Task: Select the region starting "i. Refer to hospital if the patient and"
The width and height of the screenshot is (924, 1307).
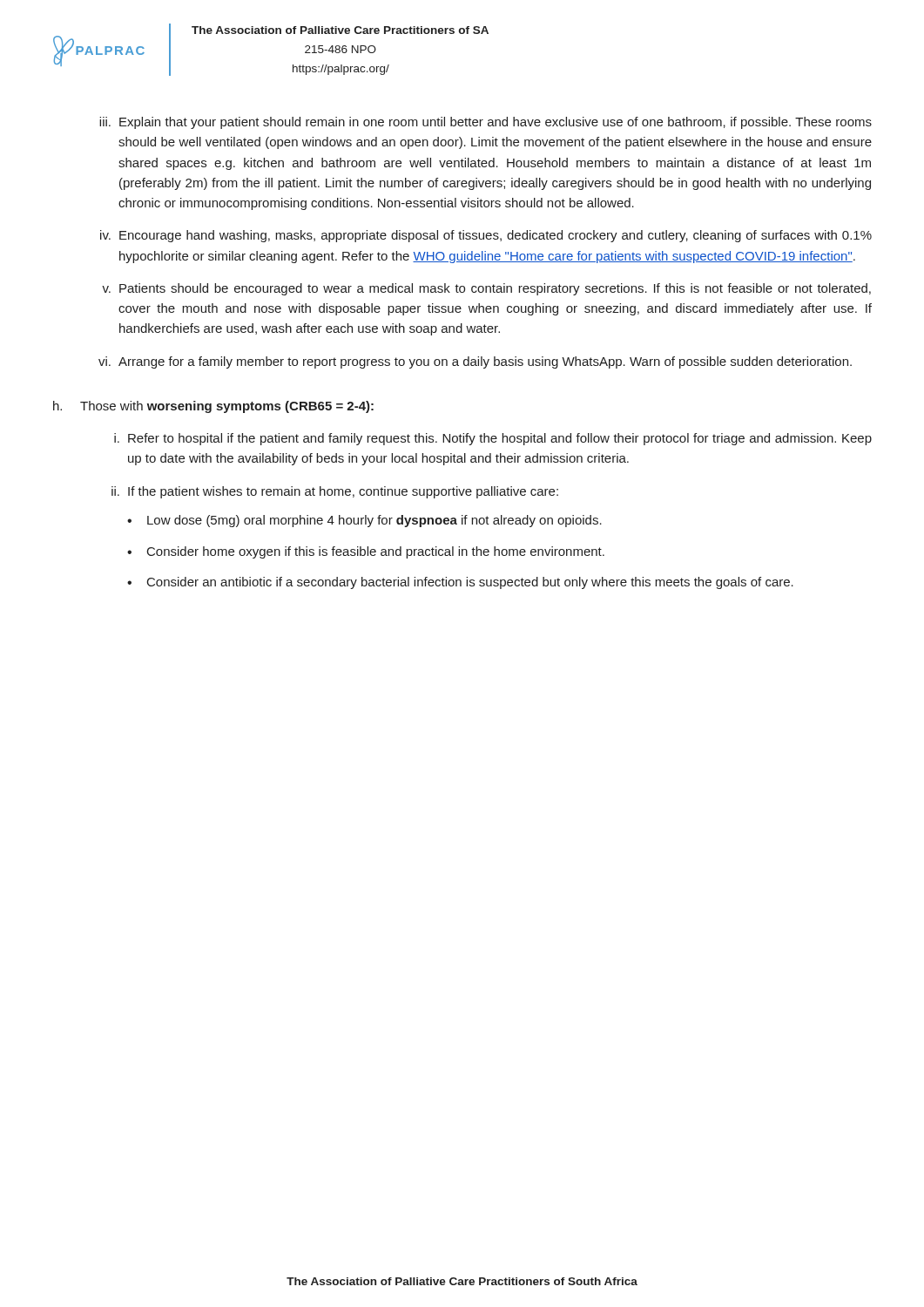Action: 476,448
